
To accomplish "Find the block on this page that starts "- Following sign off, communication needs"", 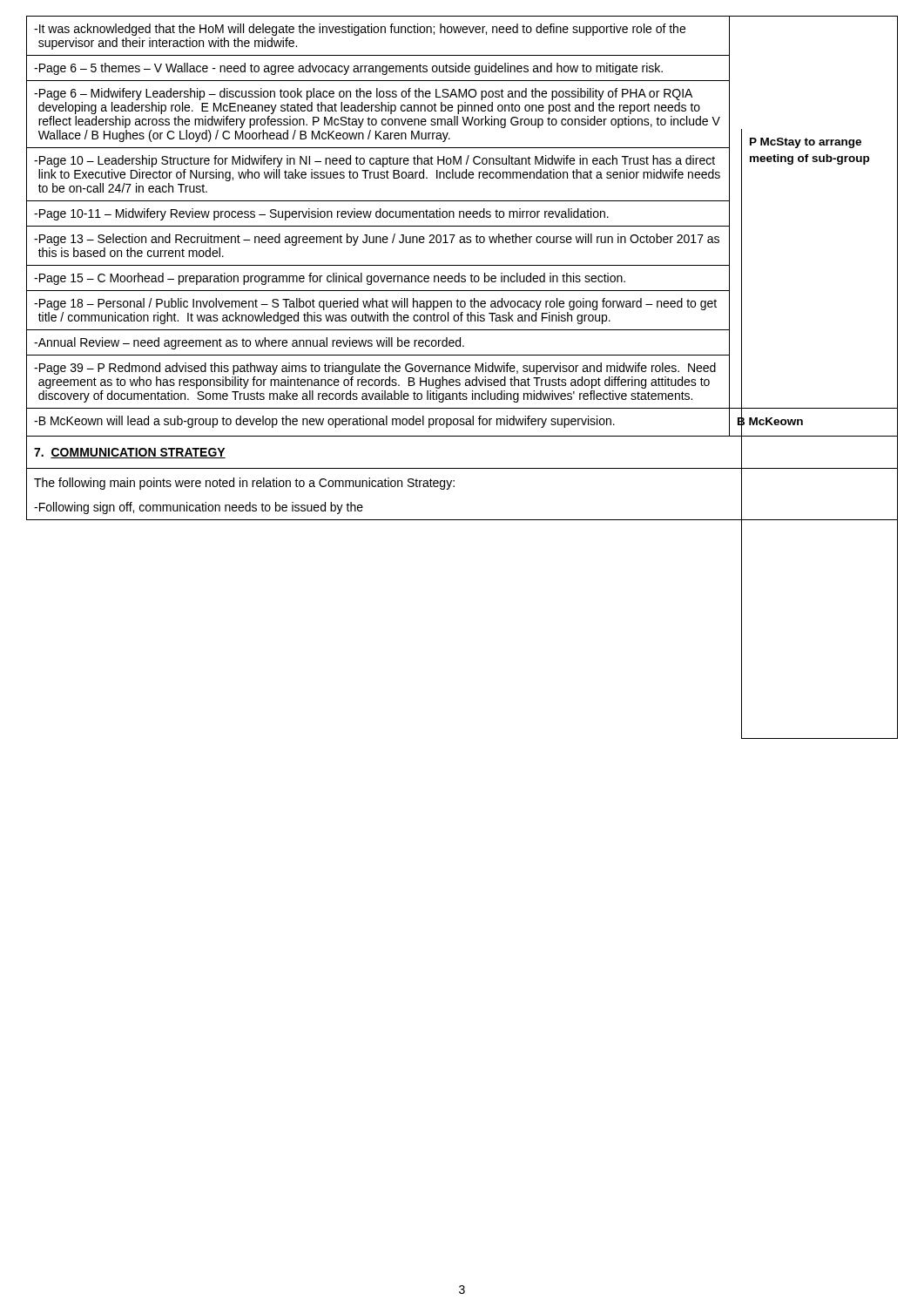I will tap(199, 507).
